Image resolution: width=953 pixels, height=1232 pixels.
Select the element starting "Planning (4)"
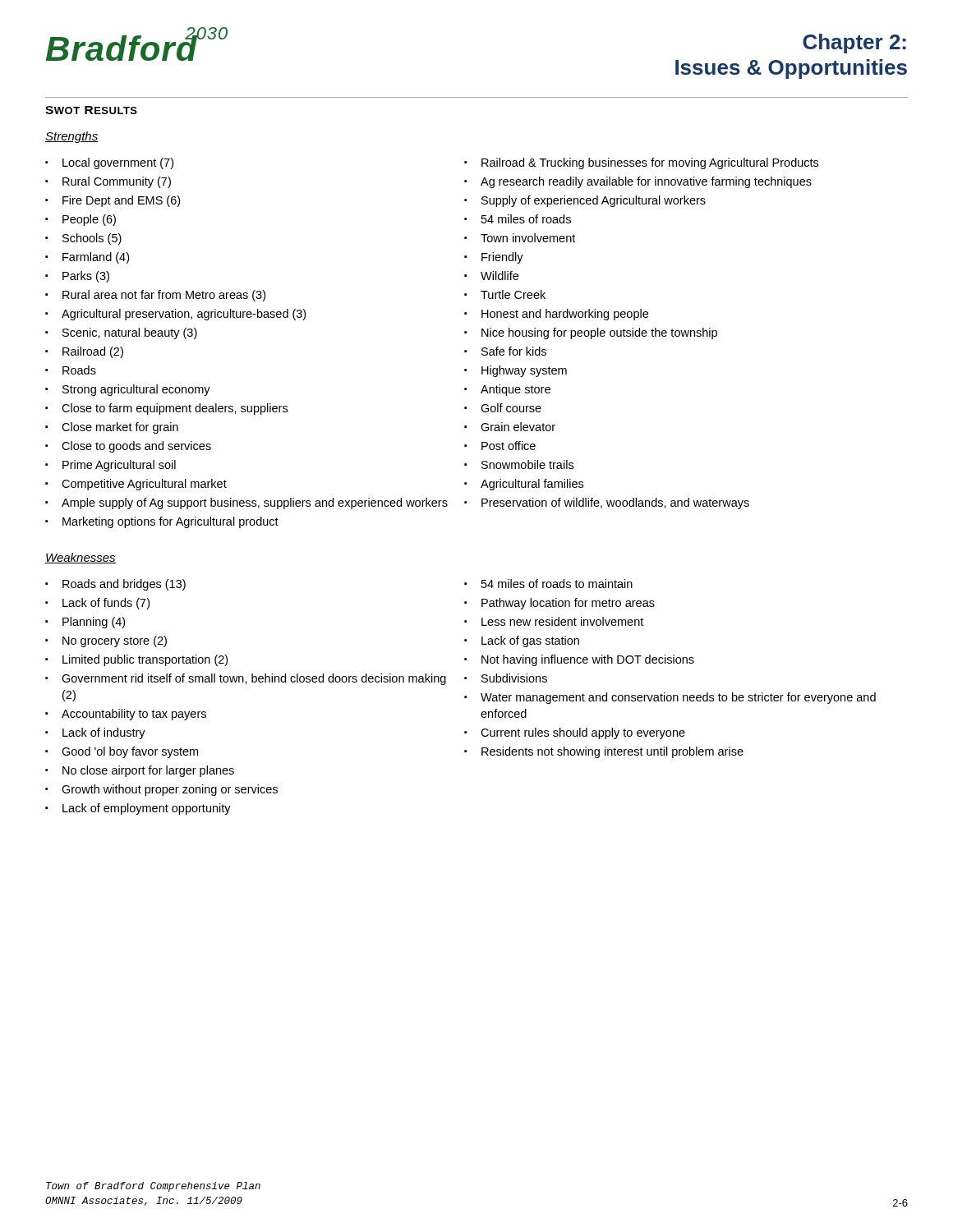click(x=94, y=622)
